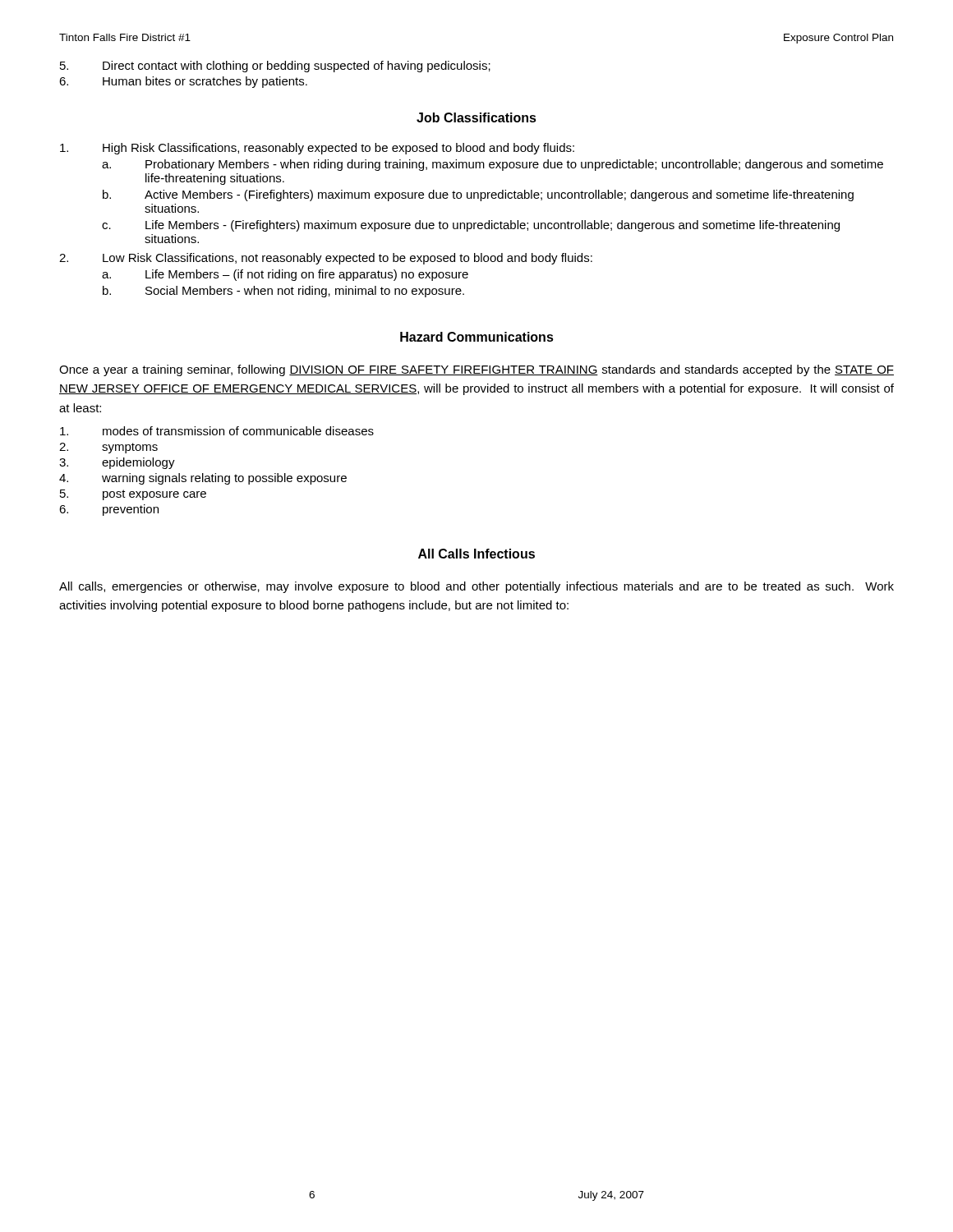Image resolution: width=953 pixels, height=1232 pixels.
Task: Click on the list item with the text "2. symptoms"
Action: pyautogui.click(x=108, y=448)
